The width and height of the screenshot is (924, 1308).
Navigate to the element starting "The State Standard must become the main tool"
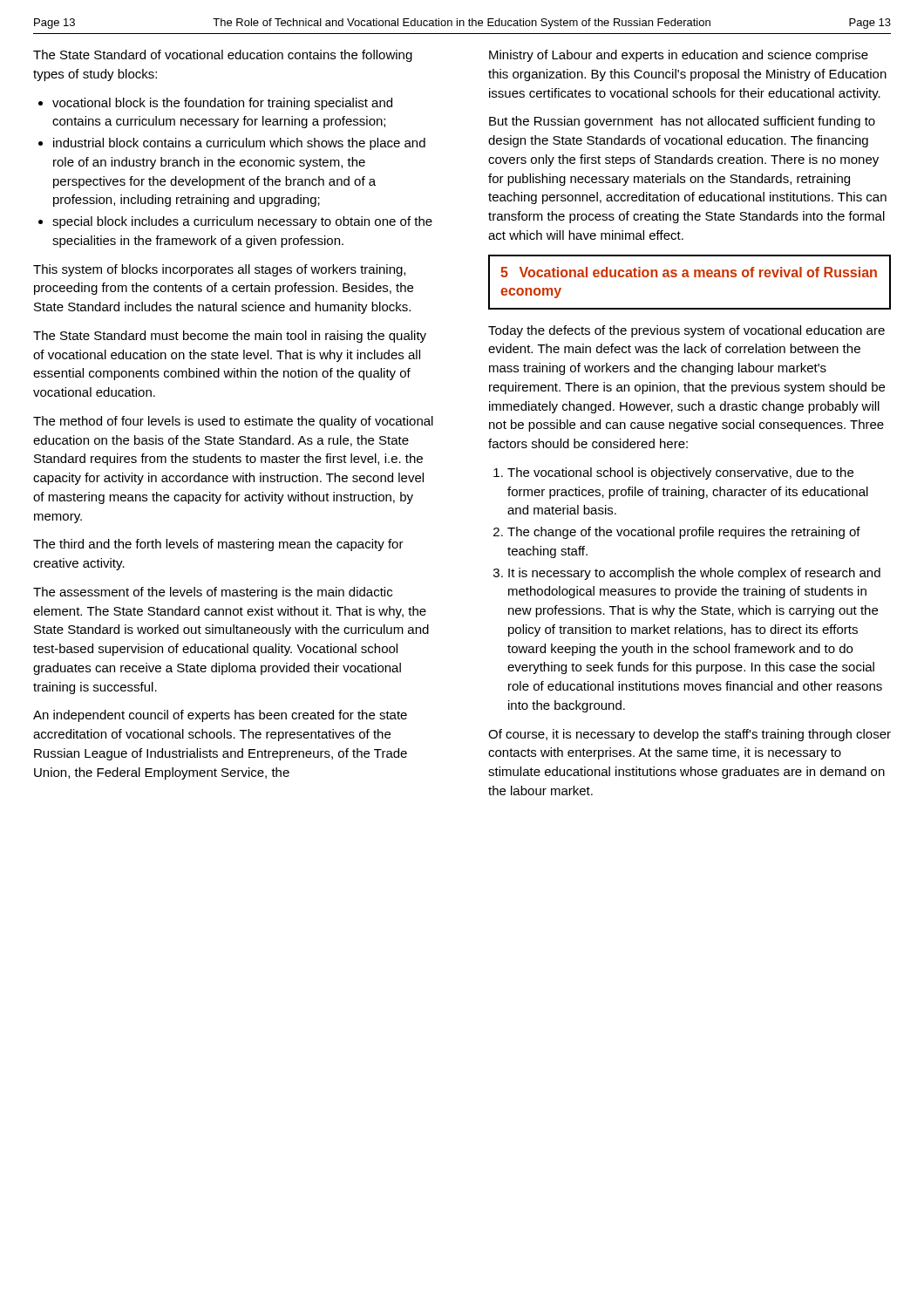click(x=234, y=364)
